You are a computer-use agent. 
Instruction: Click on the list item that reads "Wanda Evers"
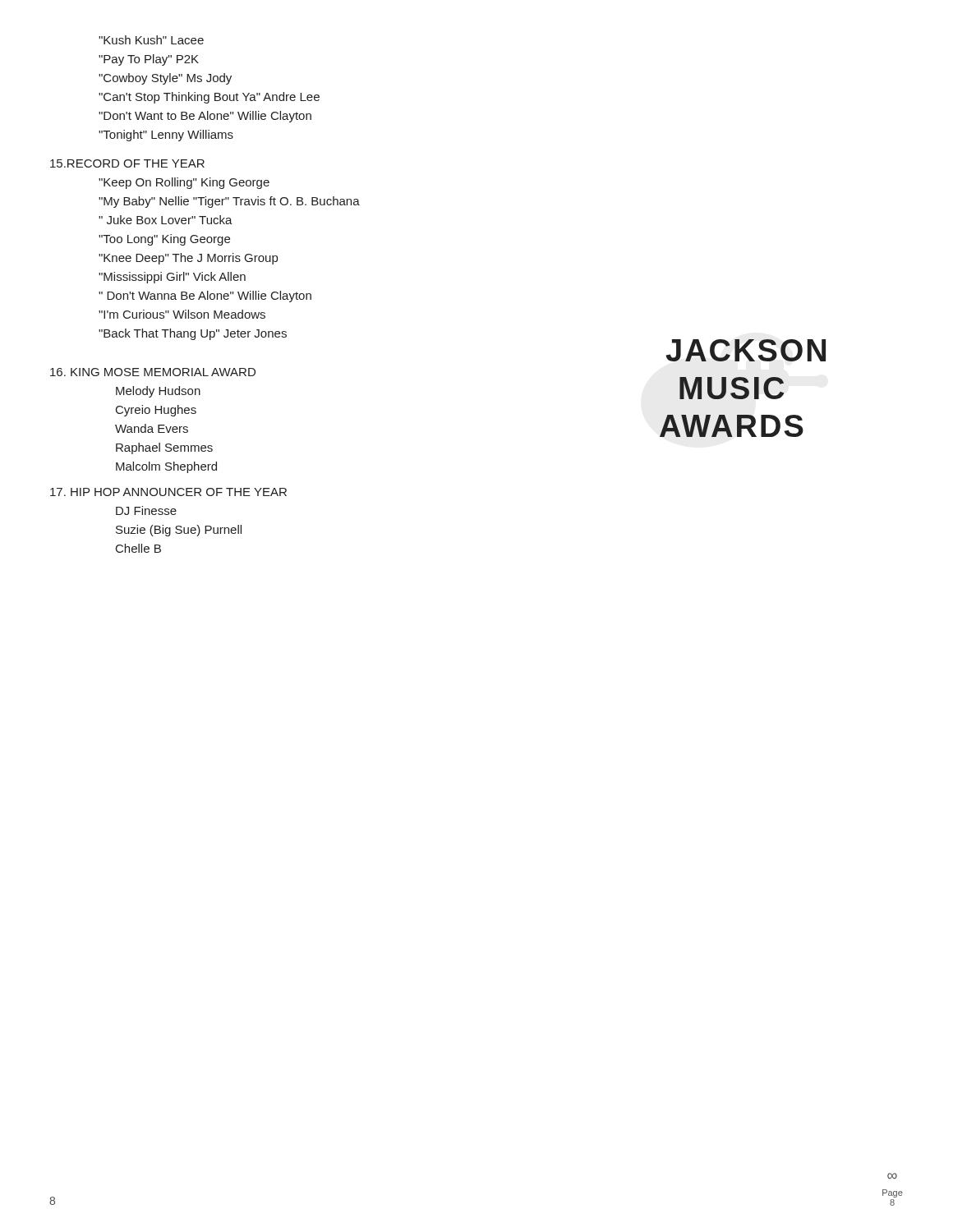152,428
